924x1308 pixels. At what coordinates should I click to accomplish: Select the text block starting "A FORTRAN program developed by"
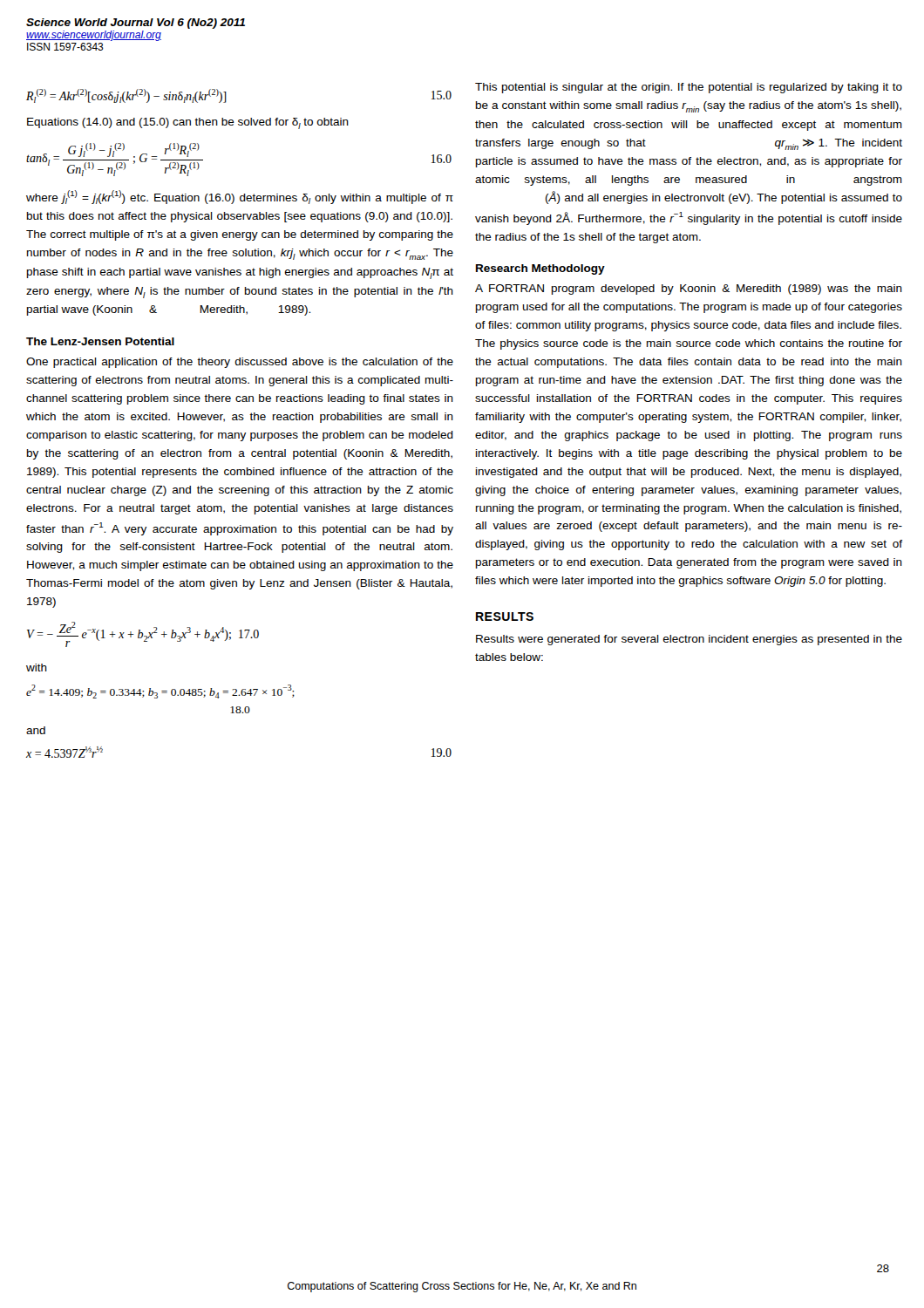click(x=689, y=435)
